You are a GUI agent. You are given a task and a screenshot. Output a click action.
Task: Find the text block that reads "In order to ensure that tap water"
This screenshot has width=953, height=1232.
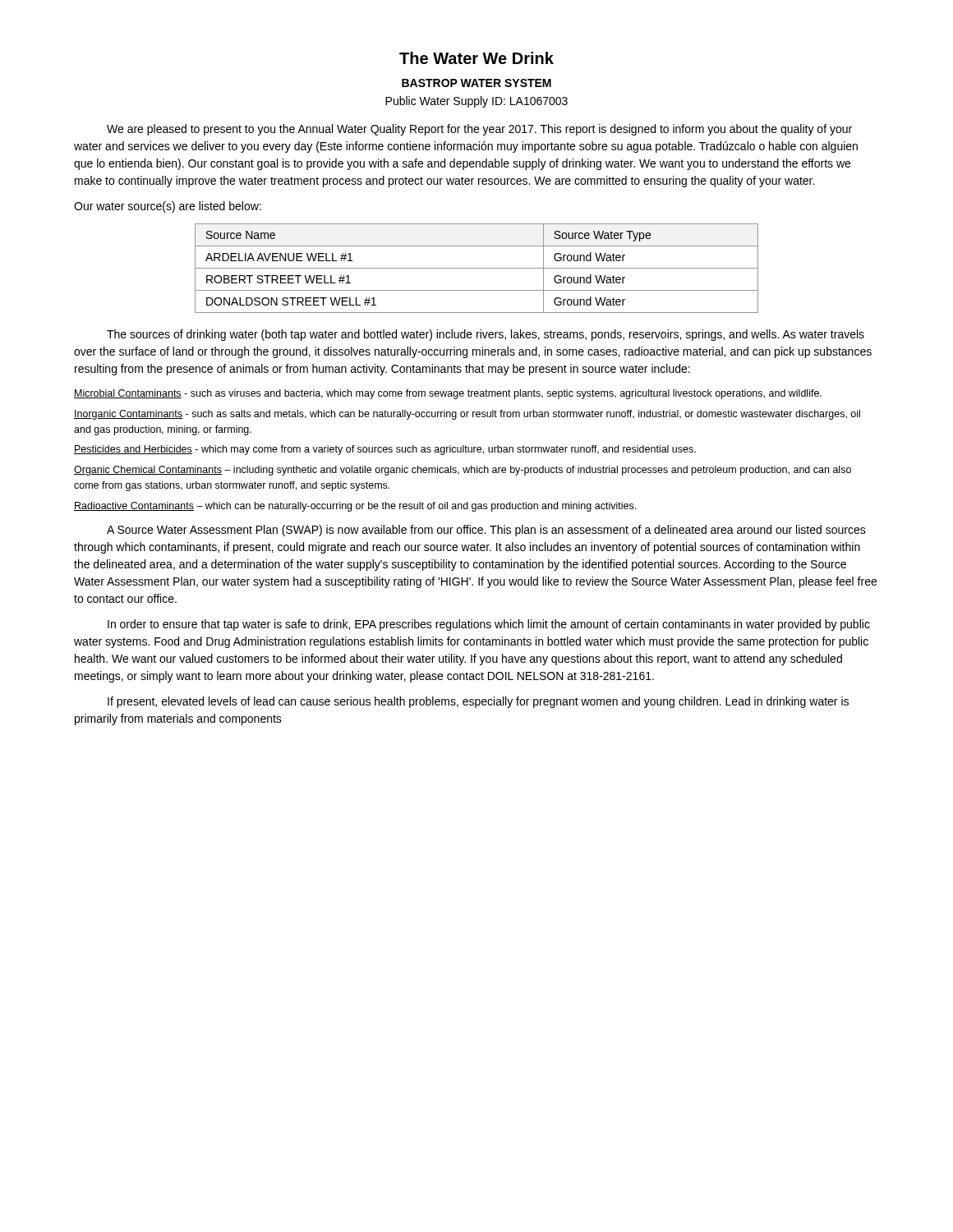point(472,650)
